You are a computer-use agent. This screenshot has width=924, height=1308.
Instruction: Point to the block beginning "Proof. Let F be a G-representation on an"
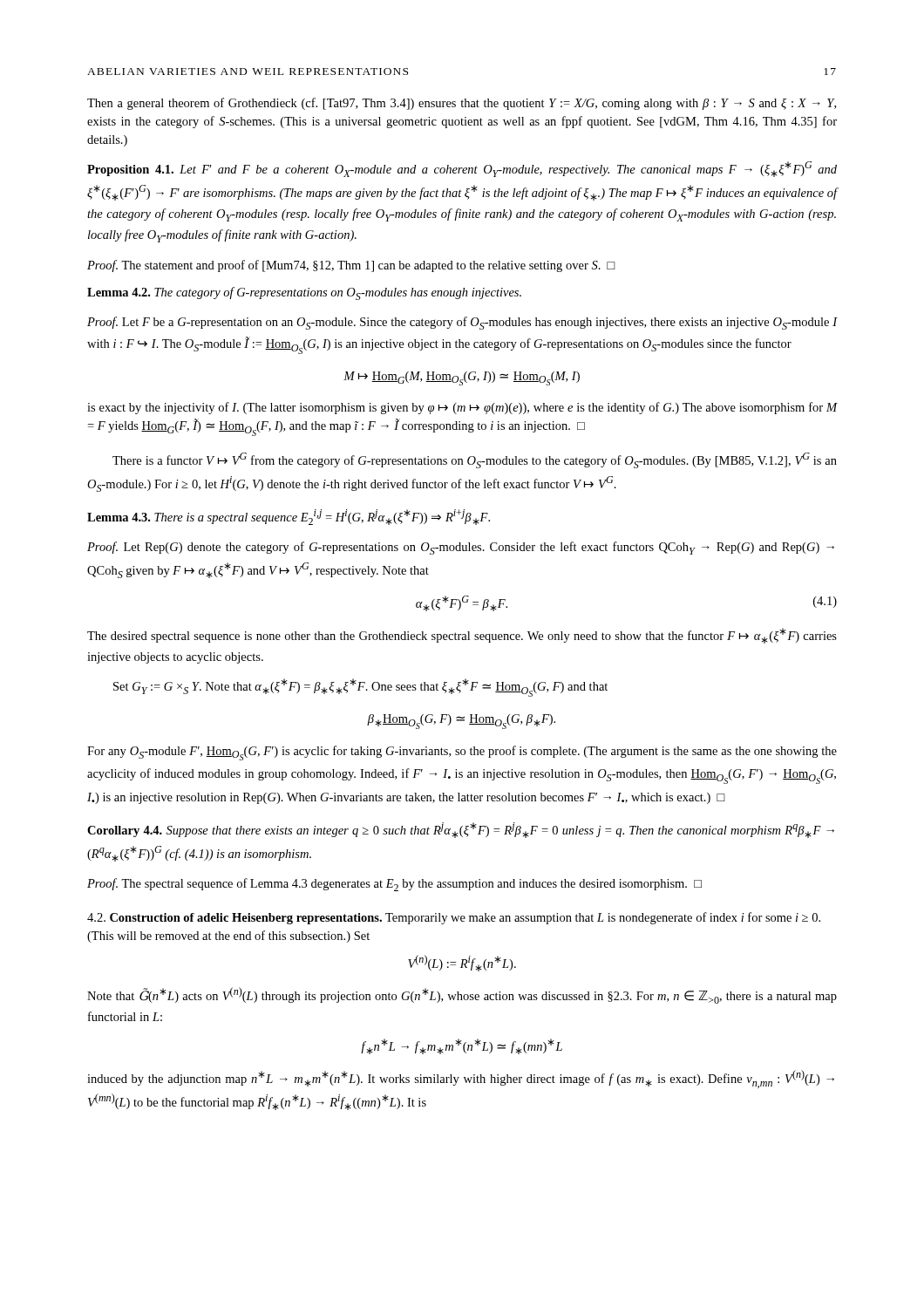(x=462, y=336)
